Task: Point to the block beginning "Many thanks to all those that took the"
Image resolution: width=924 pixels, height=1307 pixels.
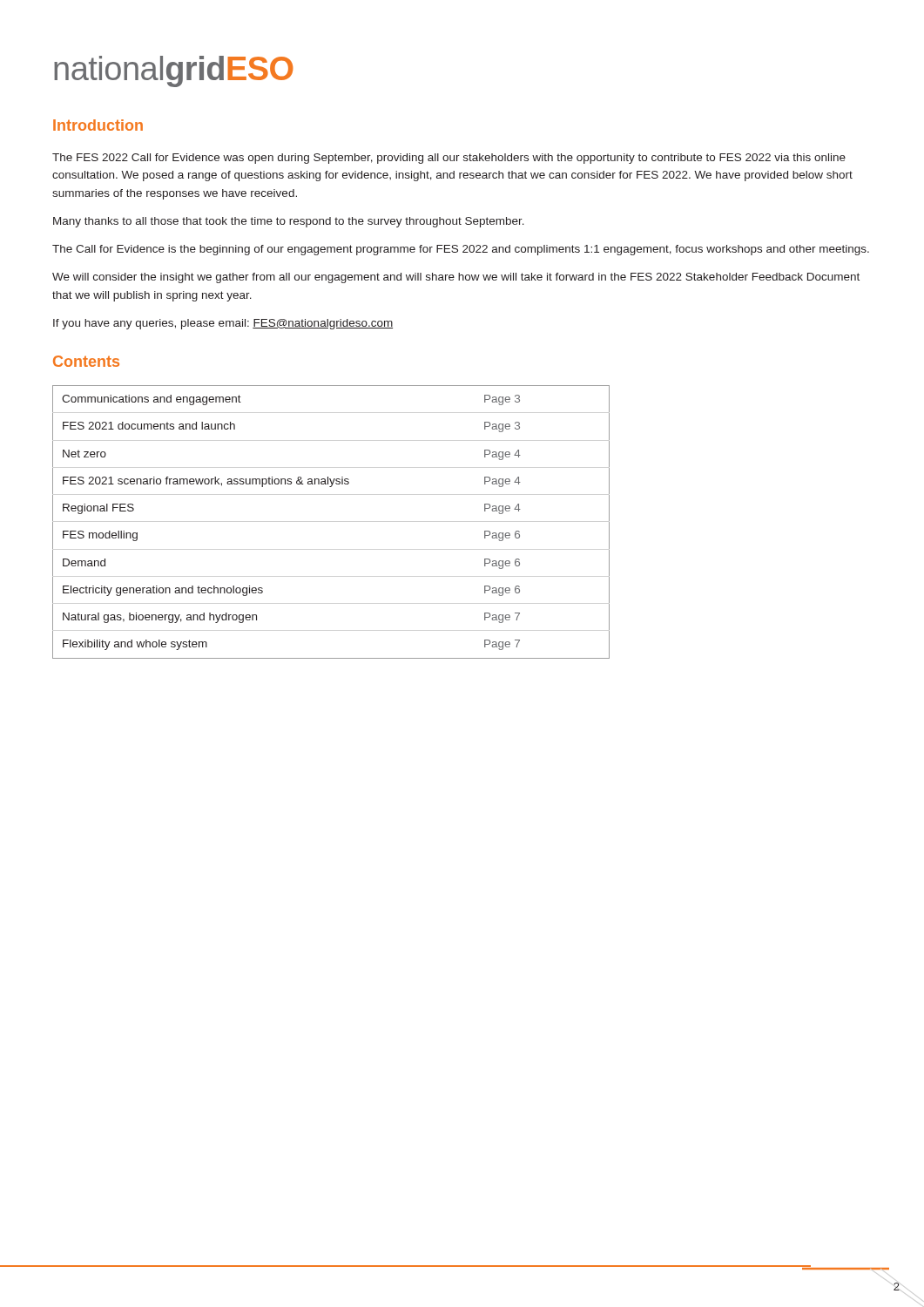Action: click(x=289, y=221)
